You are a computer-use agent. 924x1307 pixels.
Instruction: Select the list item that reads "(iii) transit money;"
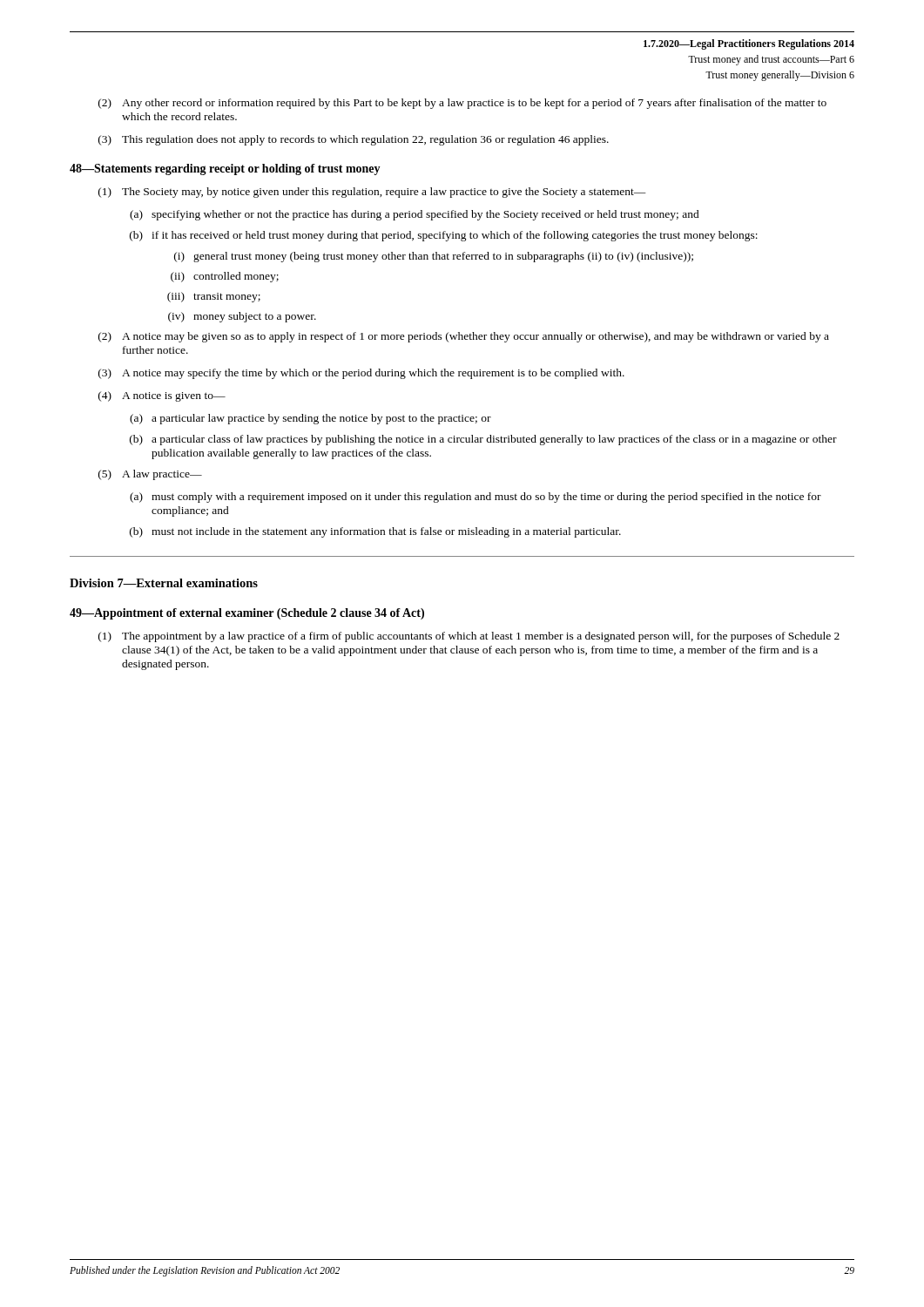click(x=214, y=297)
